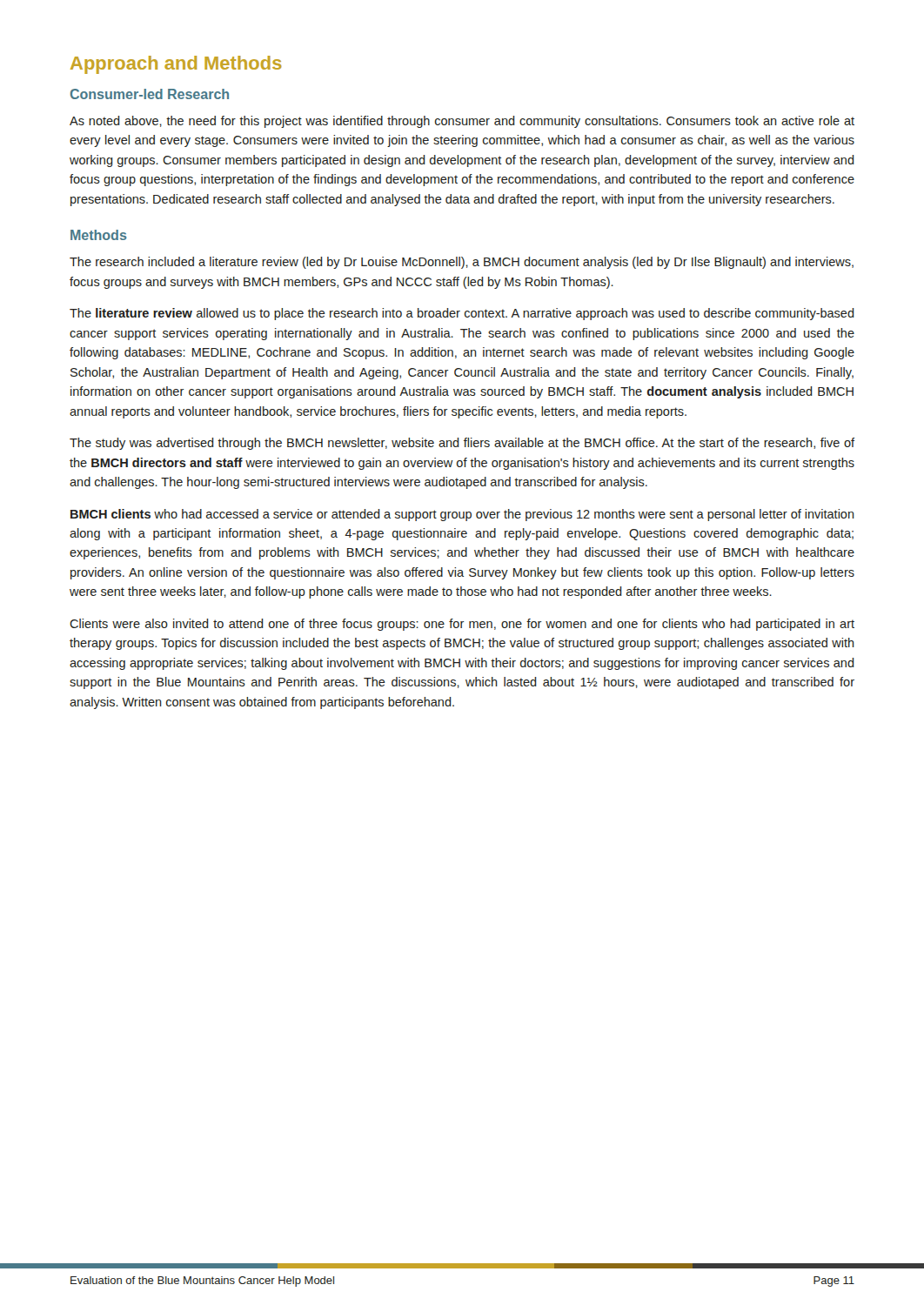Screen dimensions: 1305x924
Task: Navigate to the passage starting "BMCH clients who had accessed a service"
Action: pos(462,553)
